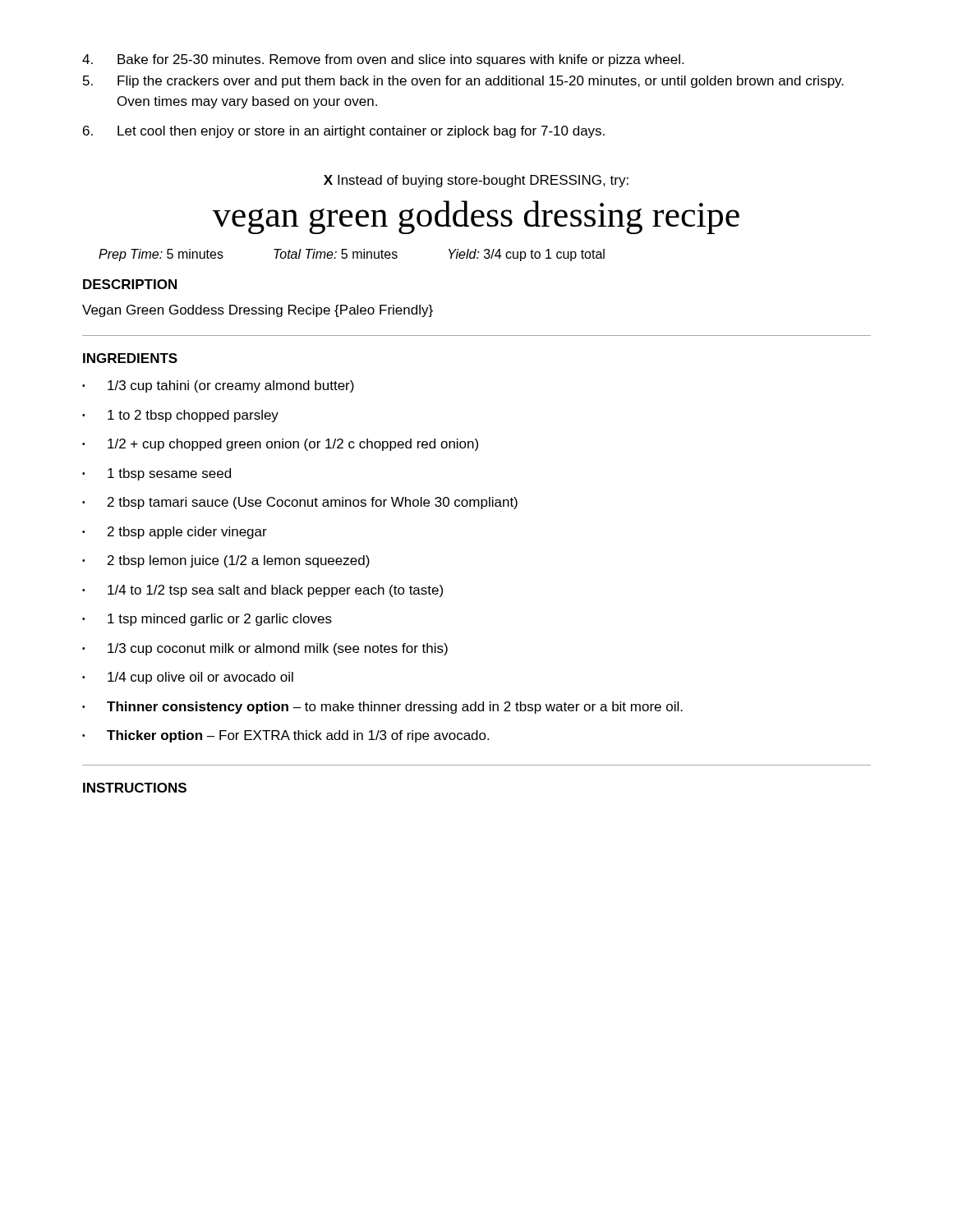Point to the text starting "• Thinner consistency option – to make"
Viewport: 953px width, 1232px height.
pyautogui.click(x=476, y=707)
